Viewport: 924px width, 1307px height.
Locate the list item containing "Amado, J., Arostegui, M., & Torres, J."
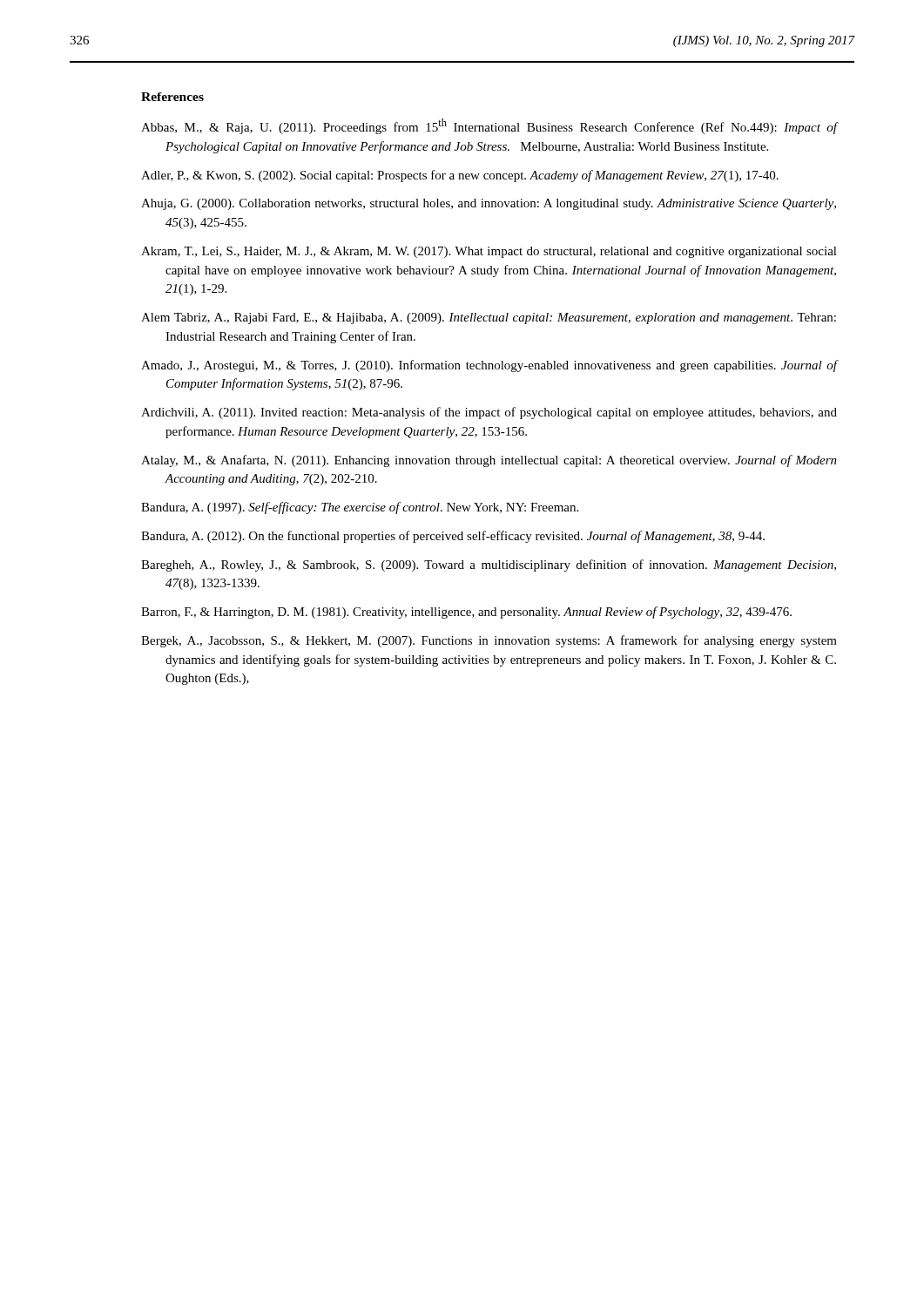489,374
